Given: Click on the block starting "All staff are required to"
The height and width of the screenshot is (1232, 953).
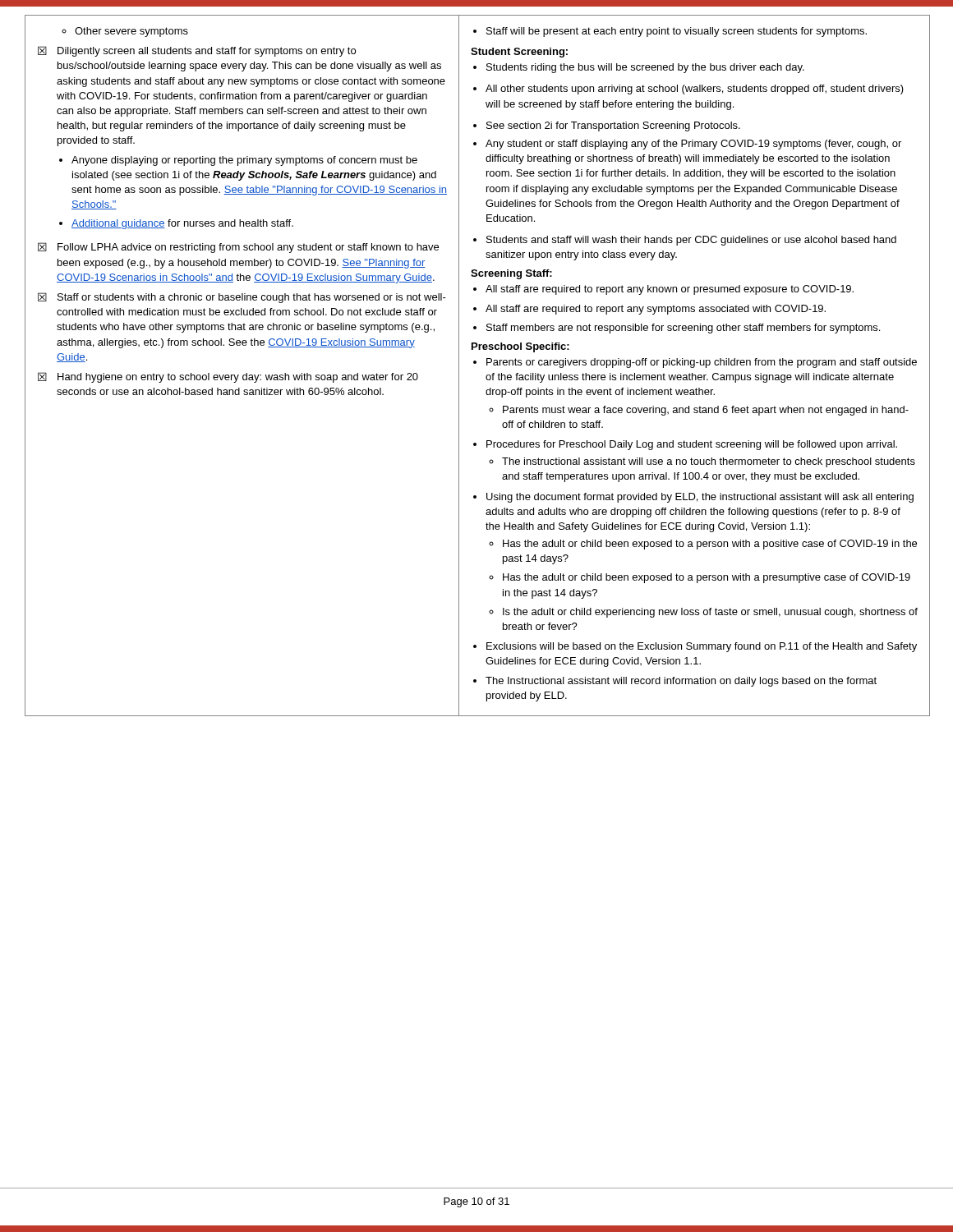Looking at the screenshot, I should click(x=694, y=309).
